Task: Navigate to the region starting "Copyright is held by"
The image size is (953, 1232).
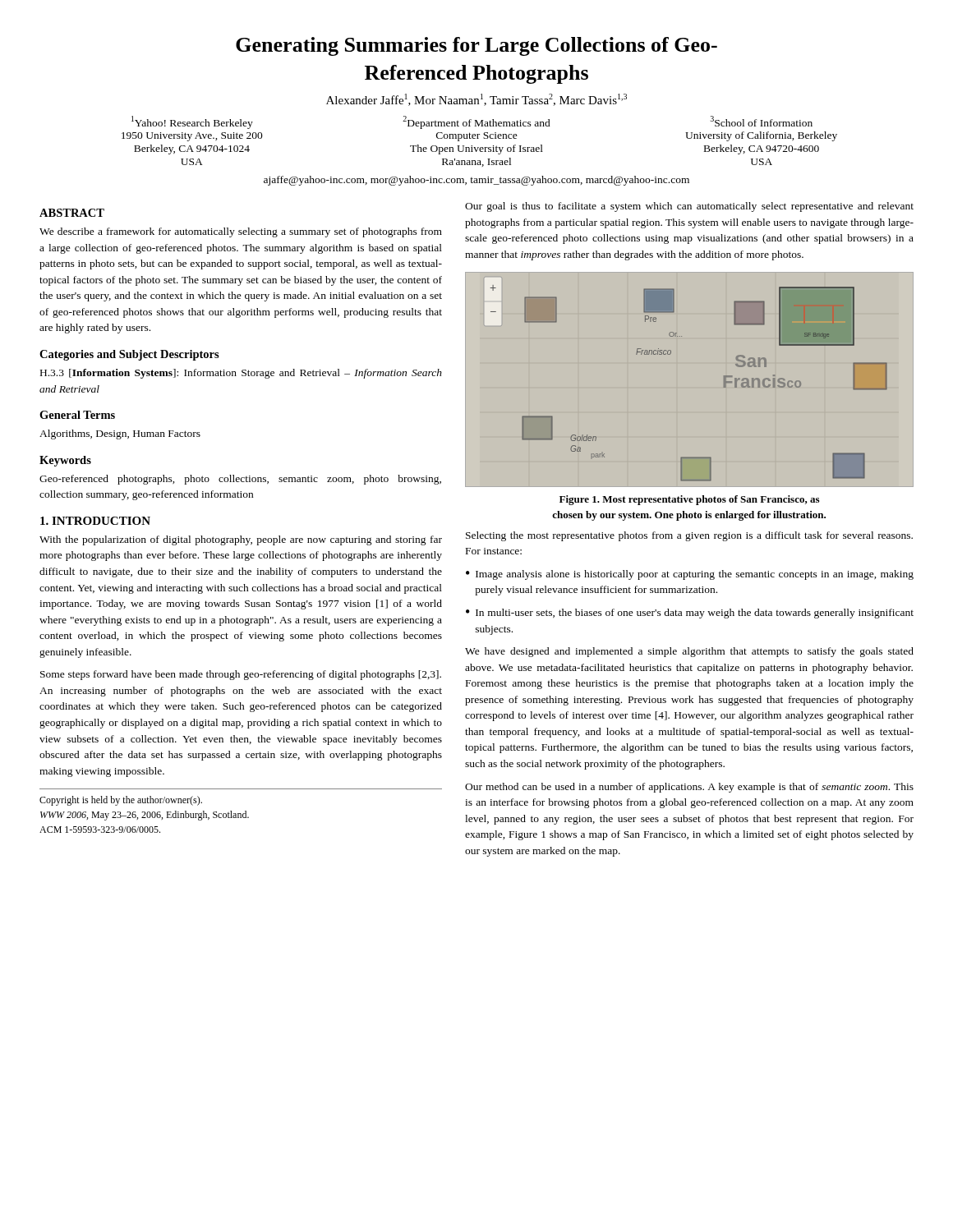Action: 144,815
